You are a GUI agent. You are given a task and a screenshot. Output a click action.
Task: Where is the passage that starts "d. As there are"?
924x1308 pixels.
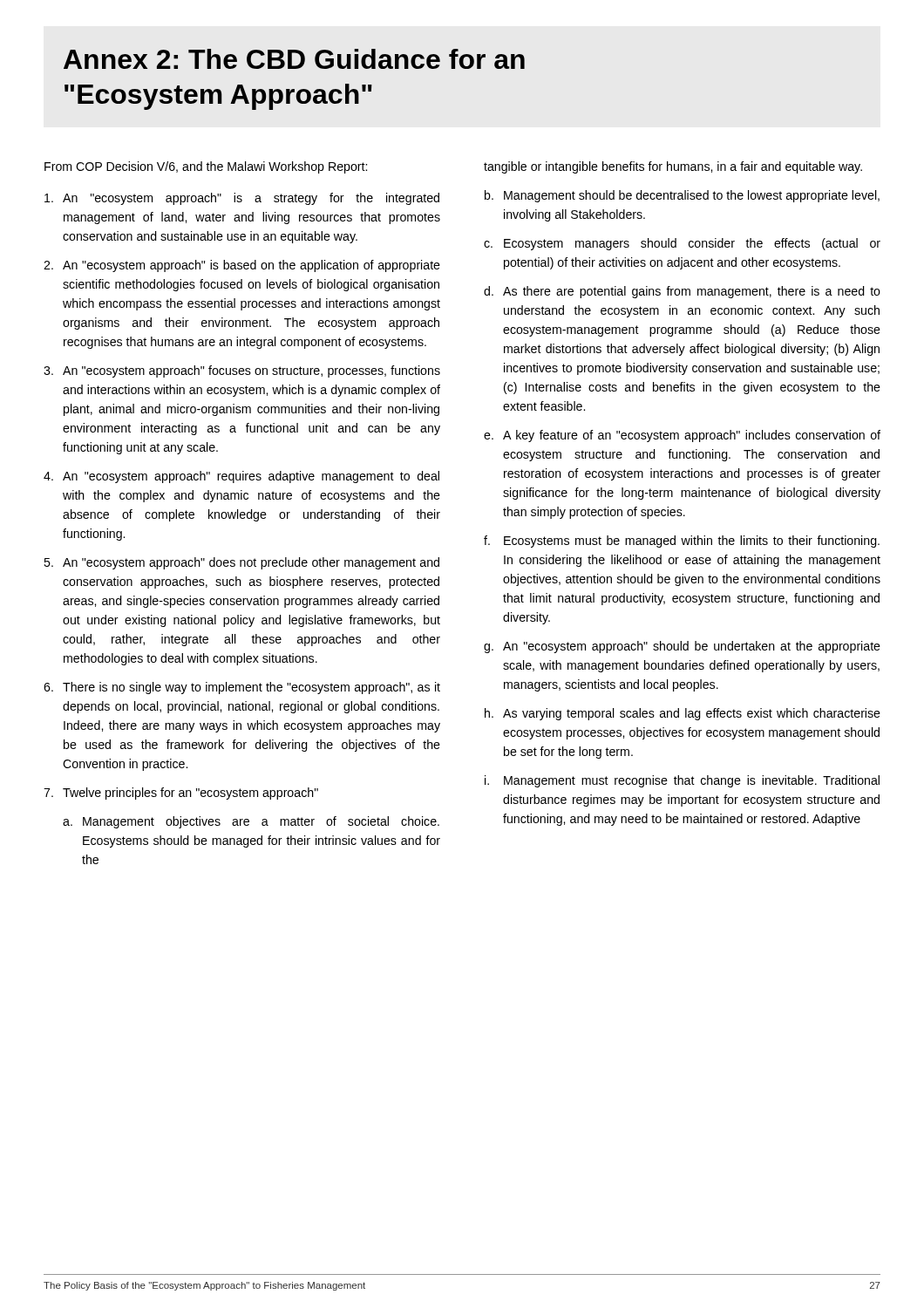tap(682, 349)
